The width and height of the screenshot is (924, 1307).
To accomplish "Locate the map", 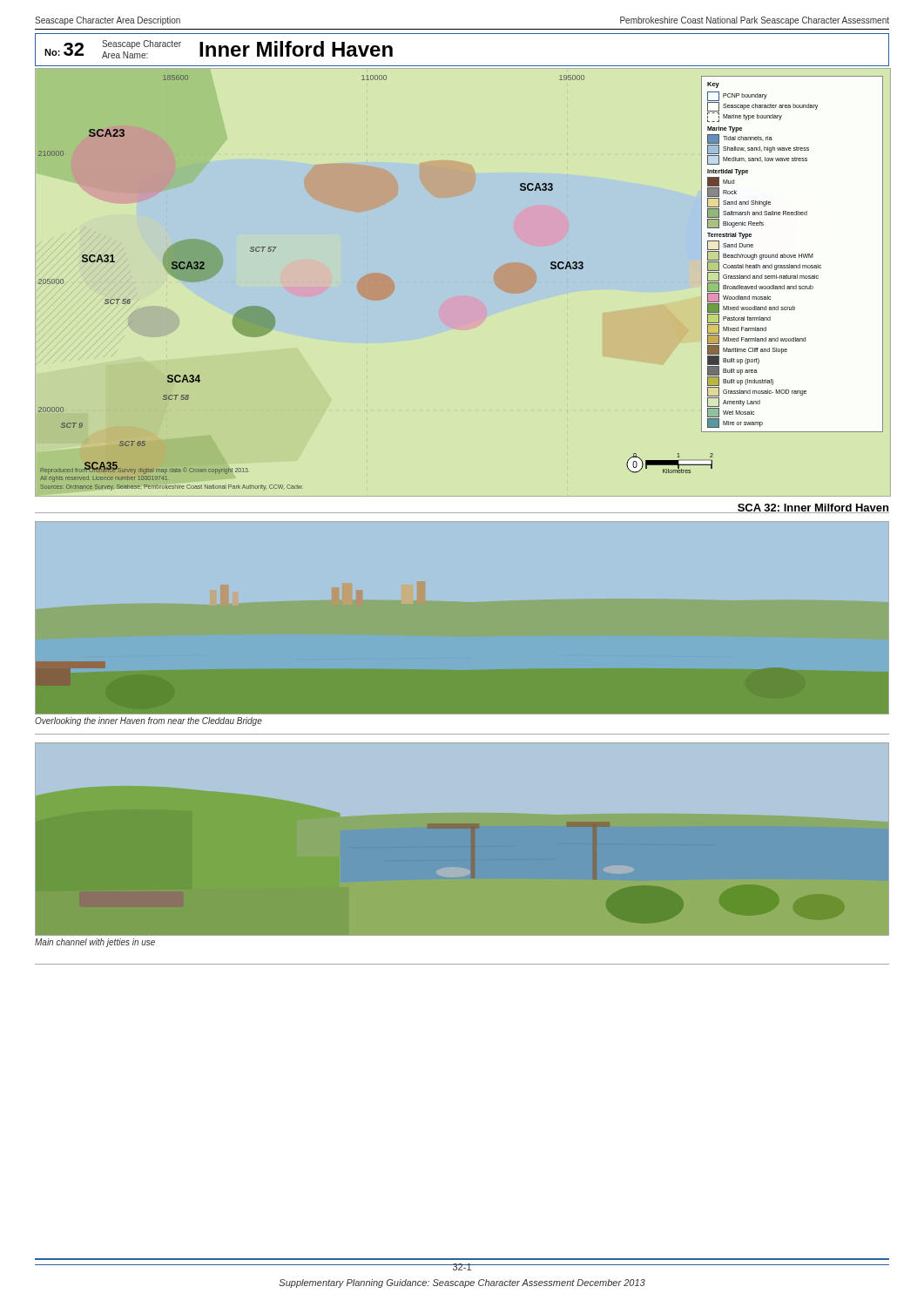I will [462, 281].
